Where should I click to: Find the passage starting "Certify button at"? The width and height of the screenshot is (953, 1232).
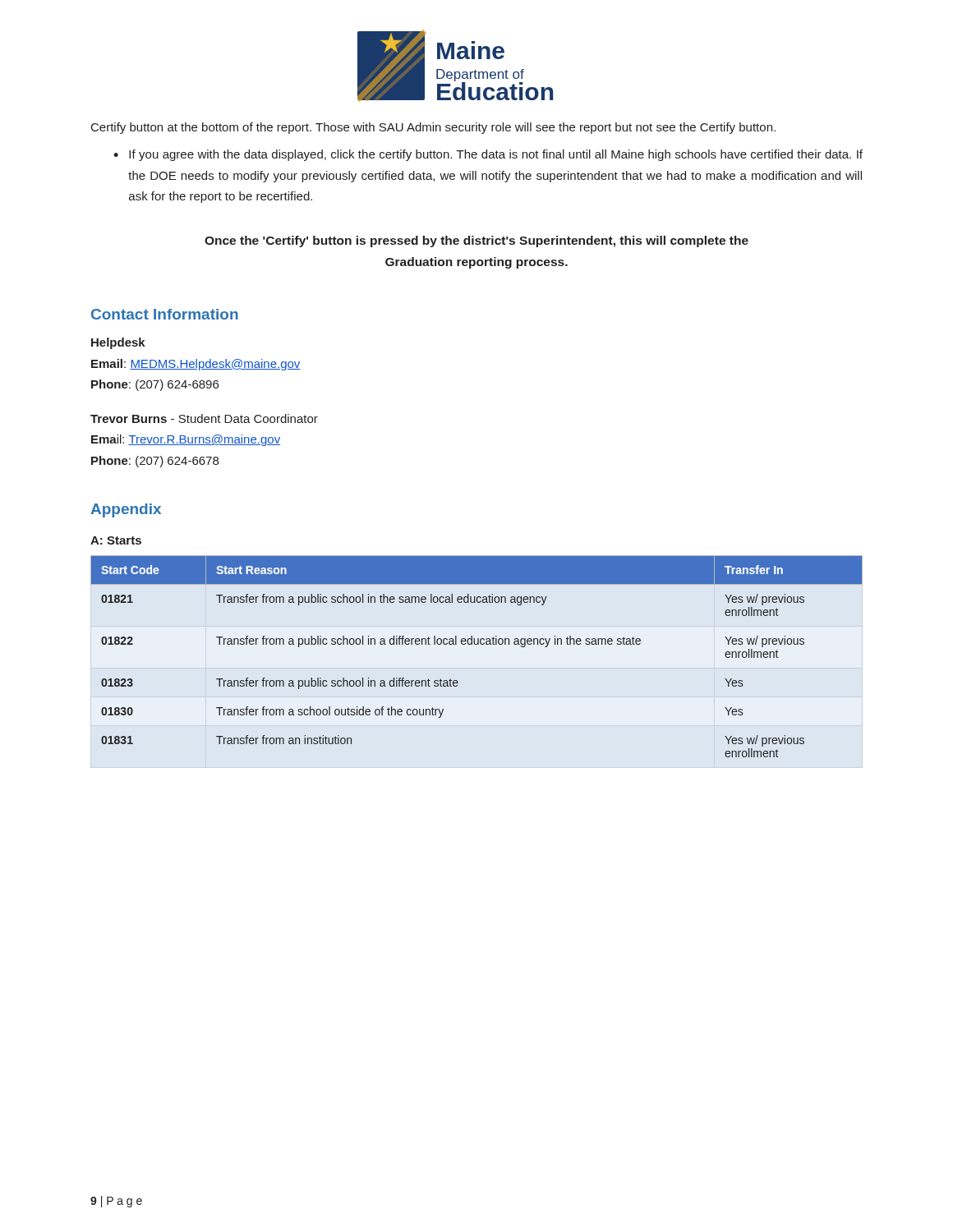tap(433, 127)
